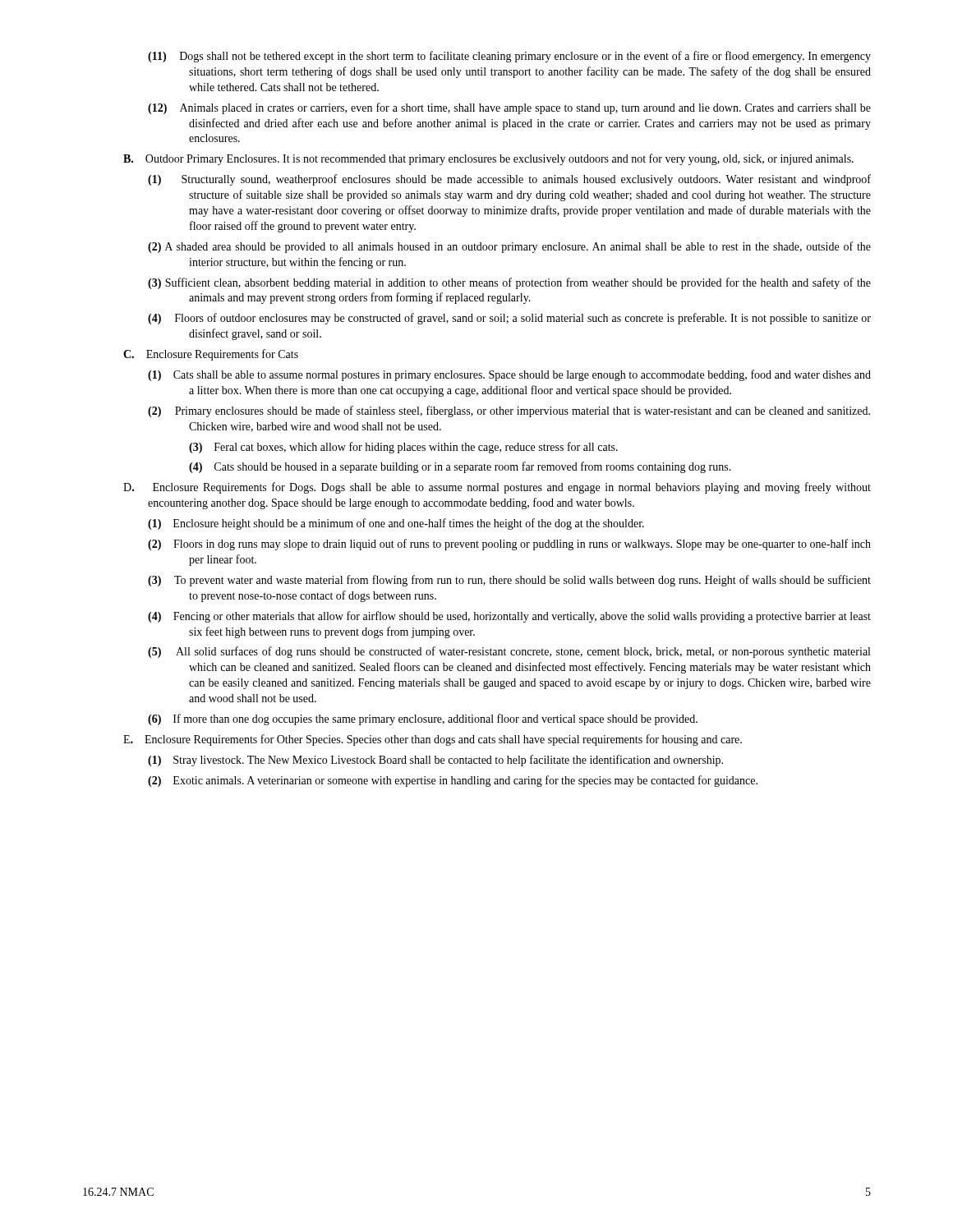Navigate to the element starting "(4) Cats should be housed in a"
This screenshot has width=953, height=1232.
pos(530,468)
